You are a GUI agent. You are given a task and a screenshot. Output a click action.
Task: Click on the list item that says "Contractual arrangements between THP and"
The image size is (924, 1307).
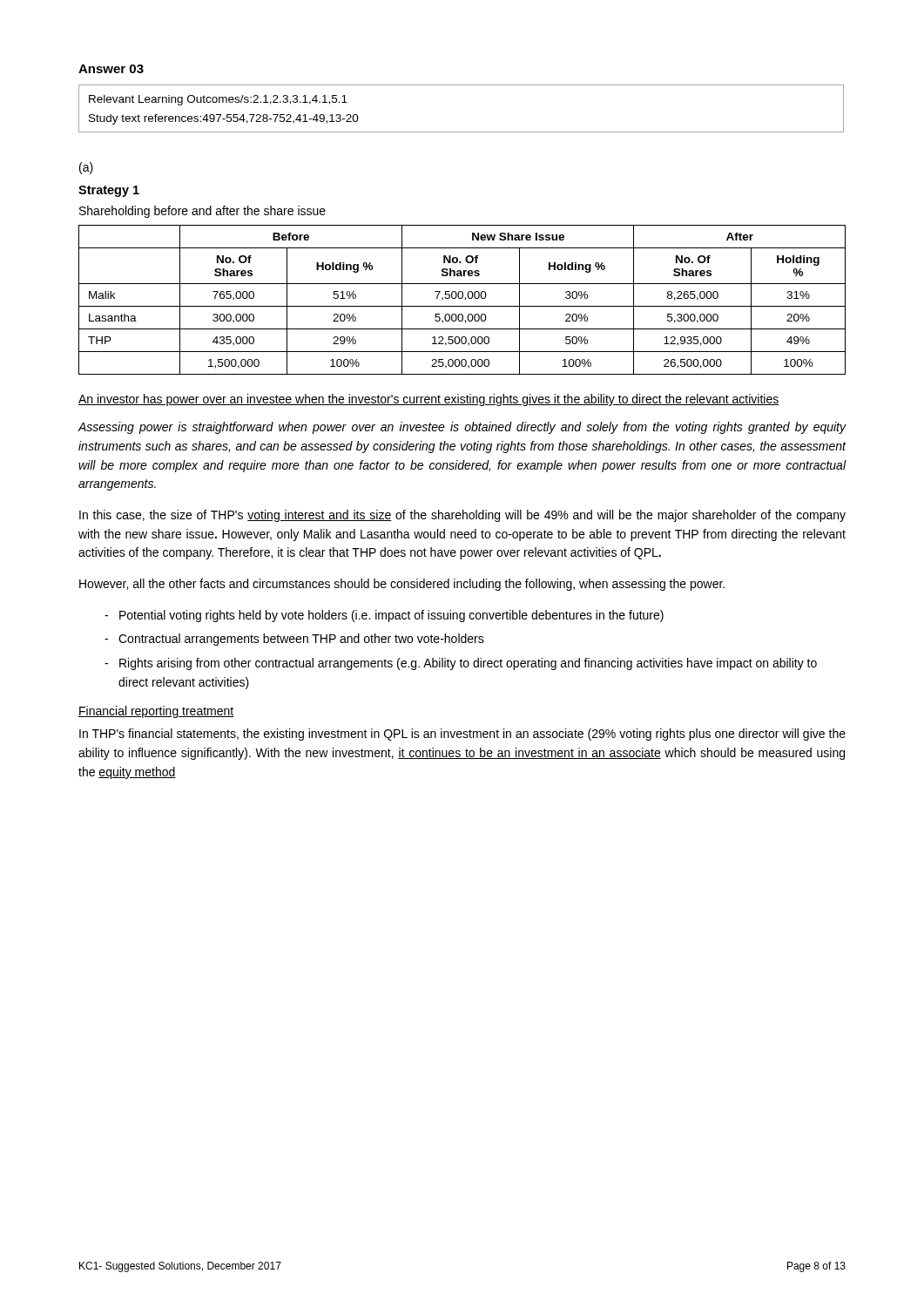[x=301, y=639]
